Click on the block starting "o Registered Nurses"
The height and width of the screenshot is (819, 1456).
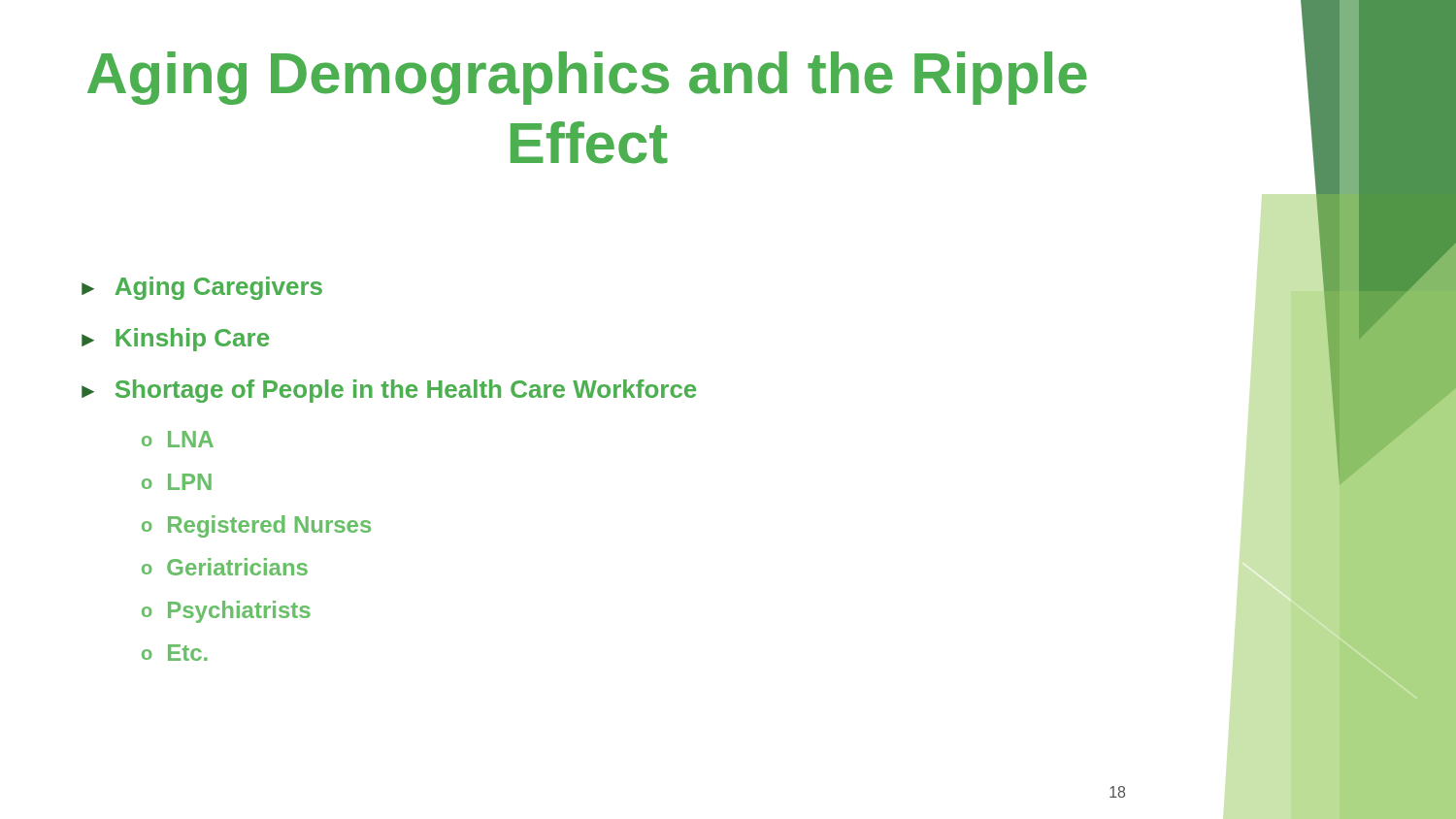(x=256, y=525)
